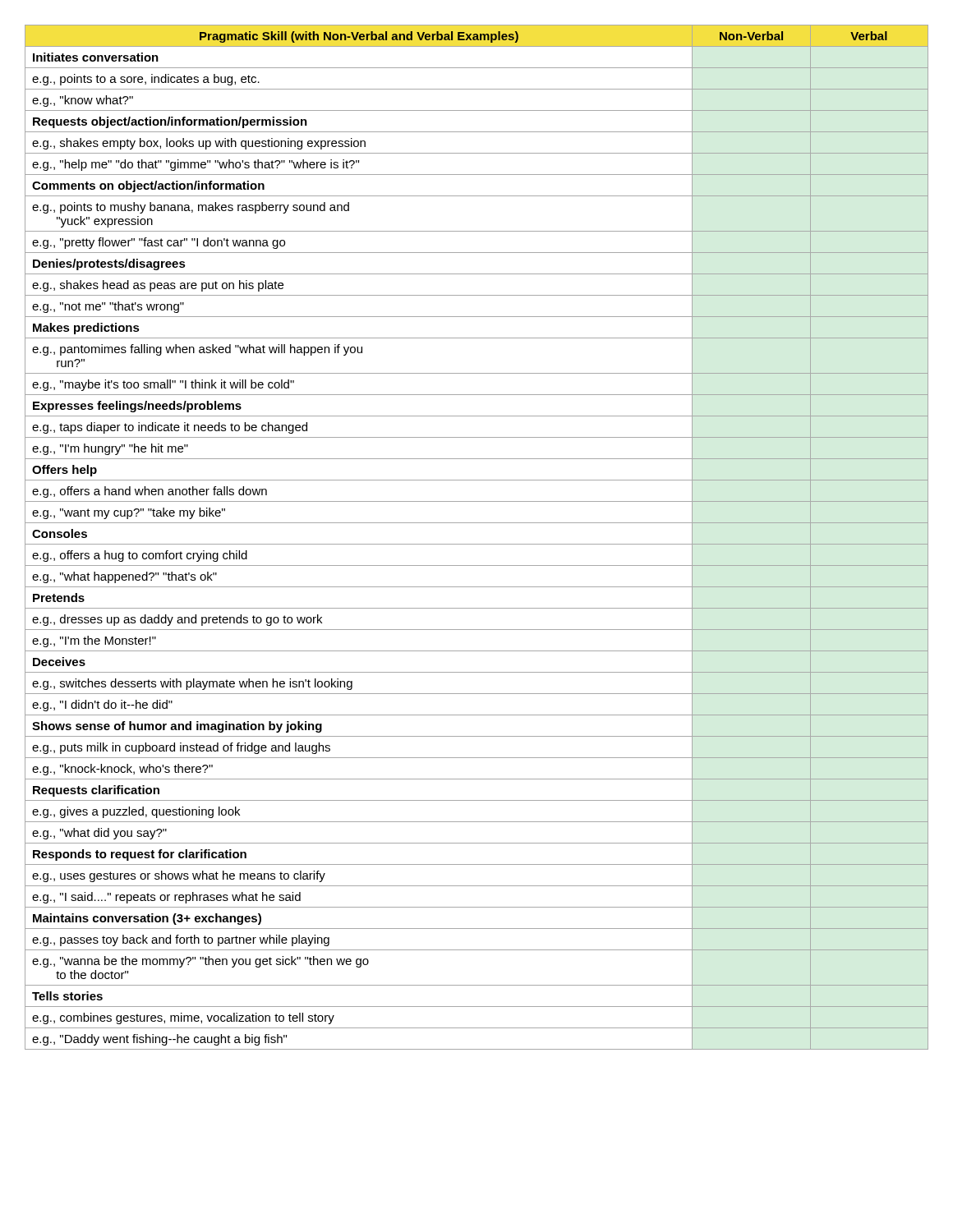Locate the table with the text "e.g., pantomimes falling when asked"
The height and width of the screenshot is (1232, 953).
476,537
